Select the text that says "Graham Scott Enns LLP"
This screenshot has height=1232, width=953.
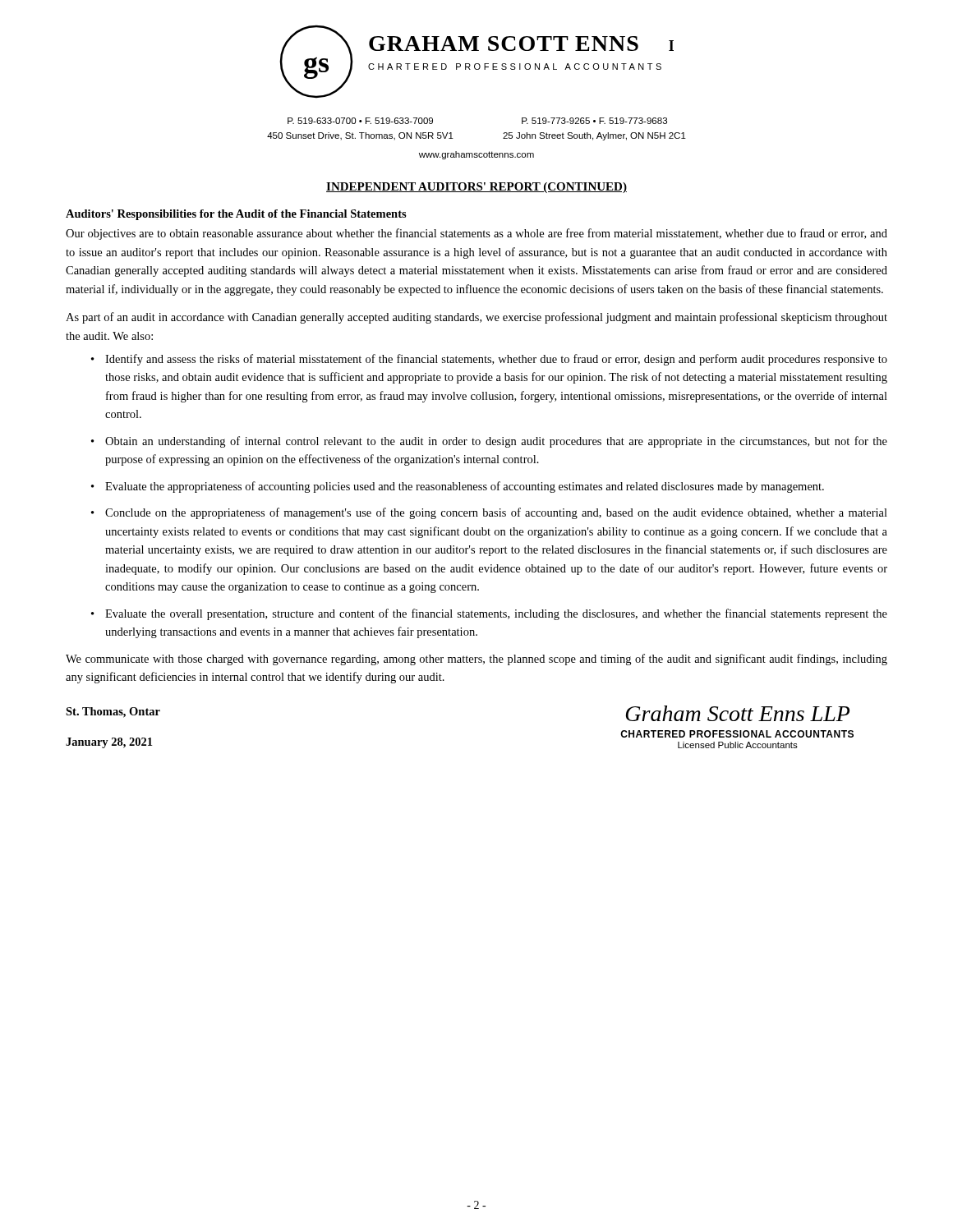point(737,714)
